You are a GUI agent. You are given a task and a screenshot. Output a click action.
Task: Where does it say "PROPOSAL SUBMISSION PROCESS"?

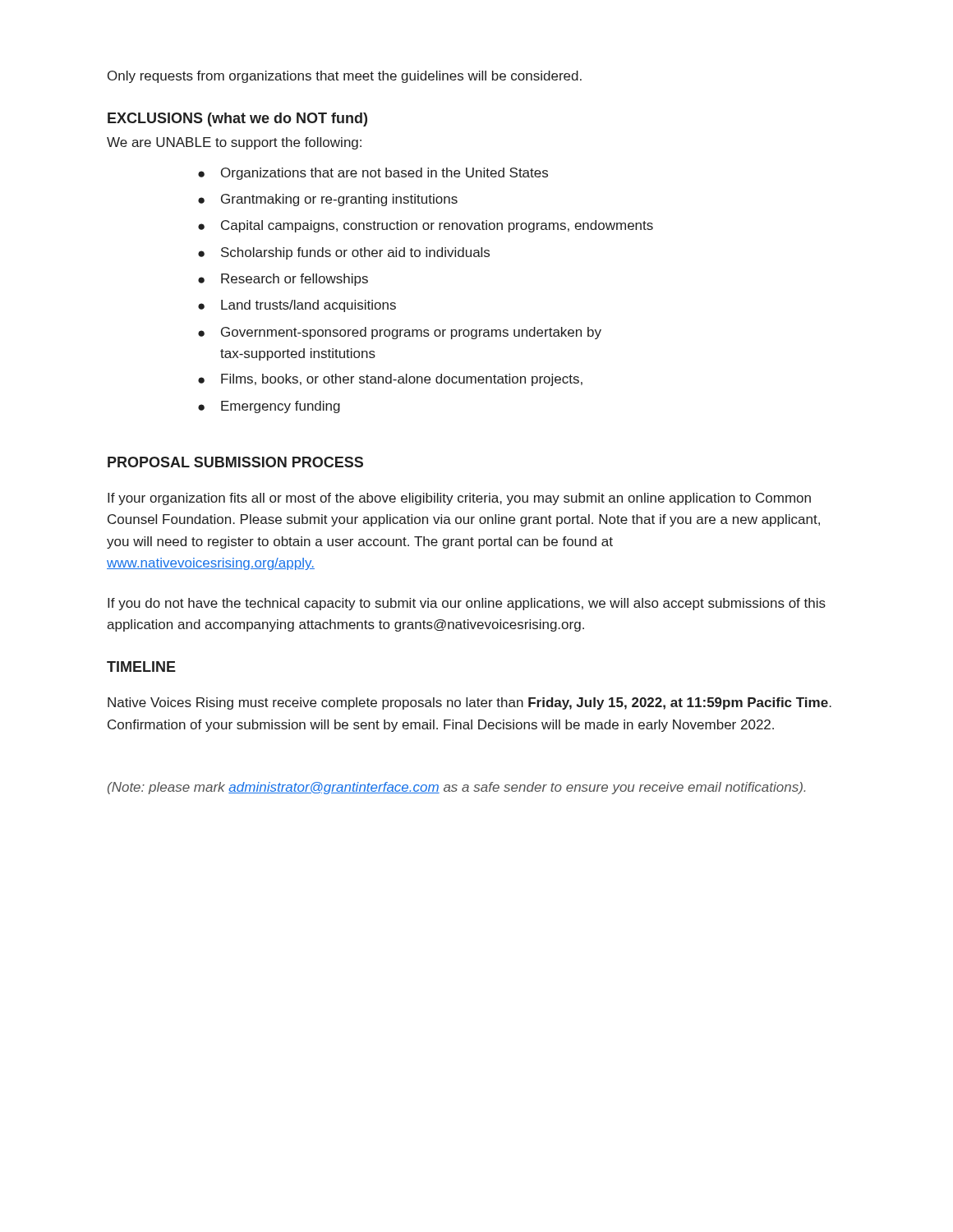point(235,463)
